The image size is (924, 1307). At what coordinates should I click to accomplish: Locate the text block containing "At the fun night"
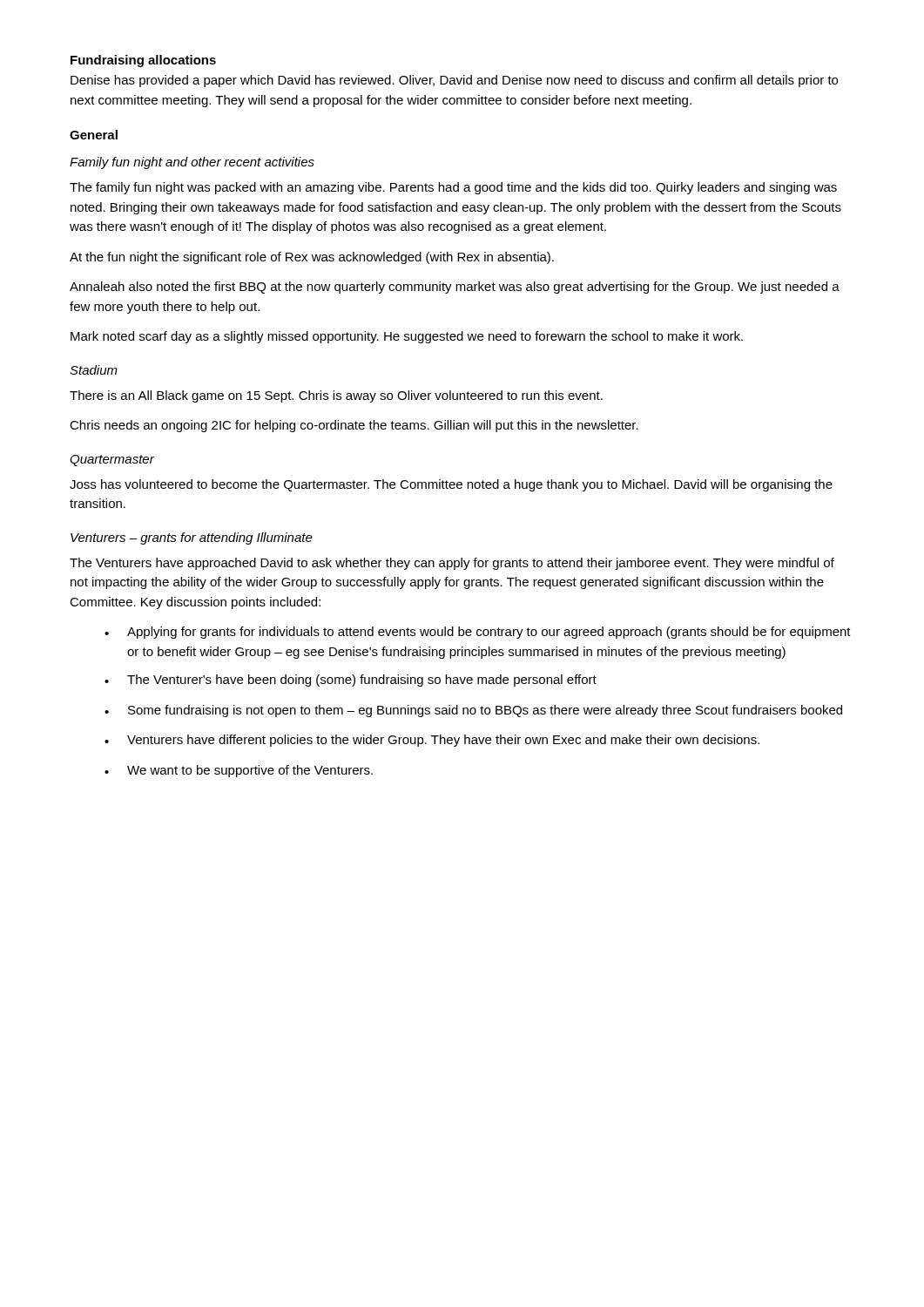coord(312,256)
